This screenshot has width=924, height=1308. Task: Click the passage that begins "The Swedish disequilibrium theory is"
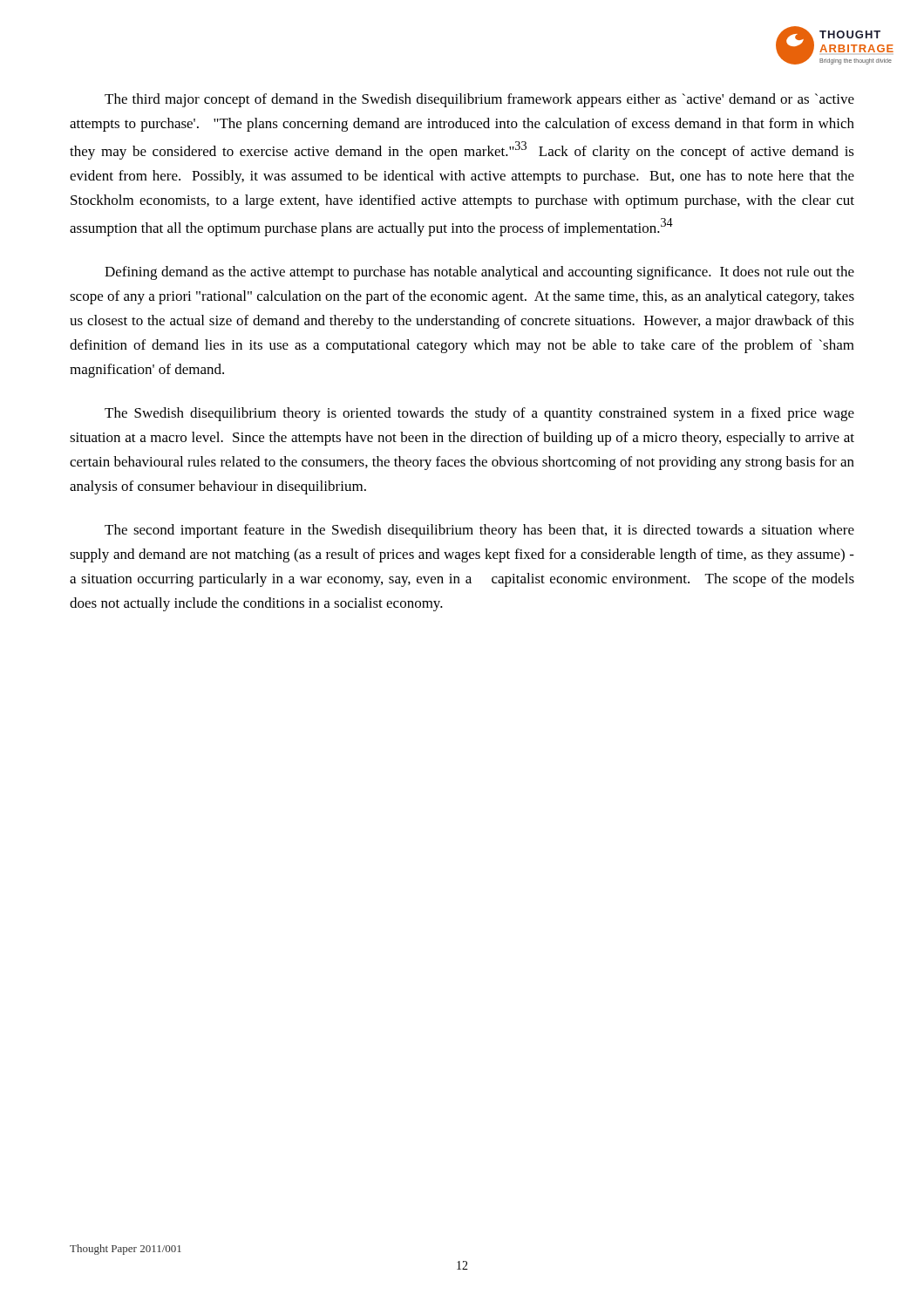[x=462, y=449]
